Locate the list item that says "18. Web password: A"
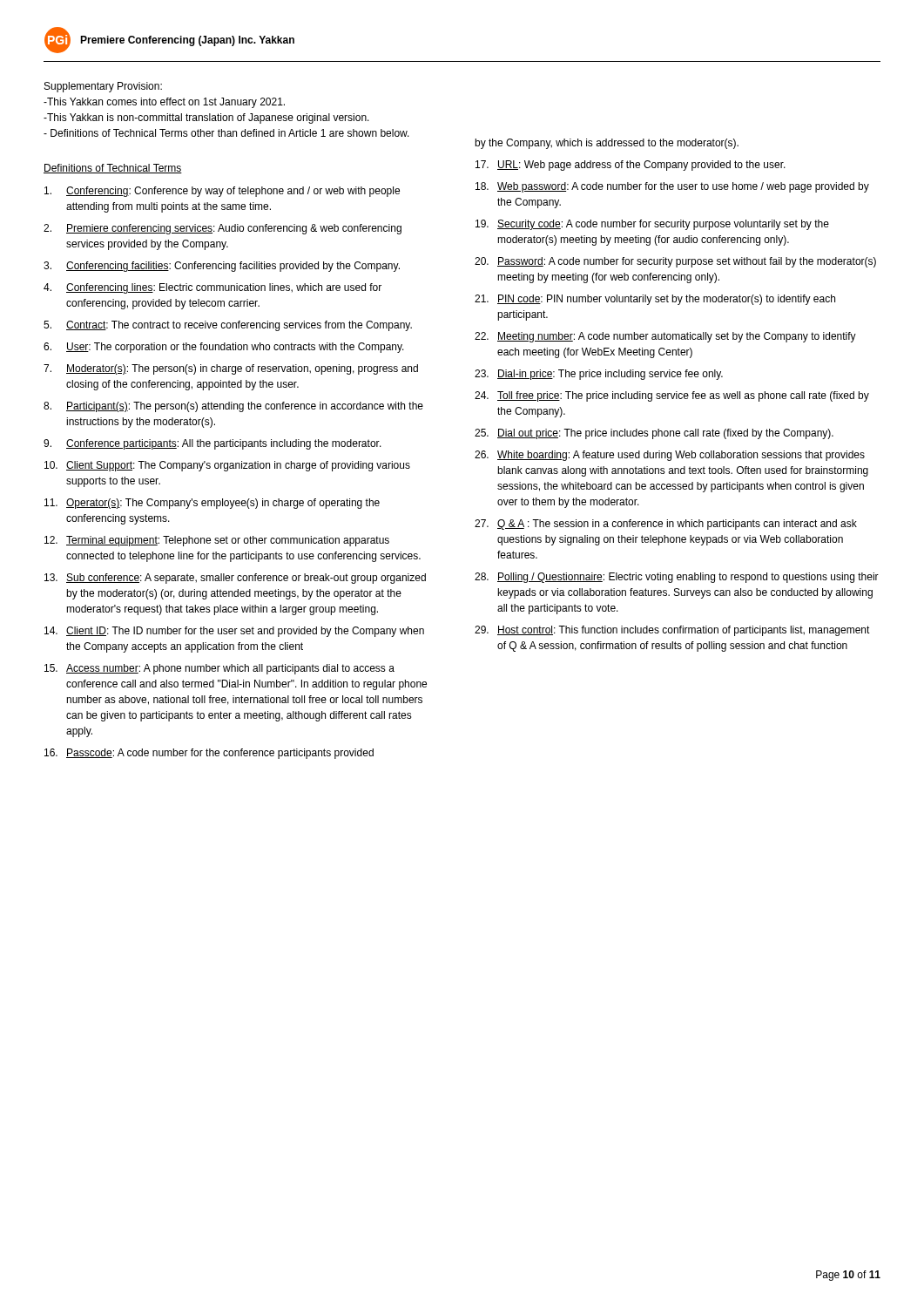The image size is (924, 1307). tap(677, 194)
